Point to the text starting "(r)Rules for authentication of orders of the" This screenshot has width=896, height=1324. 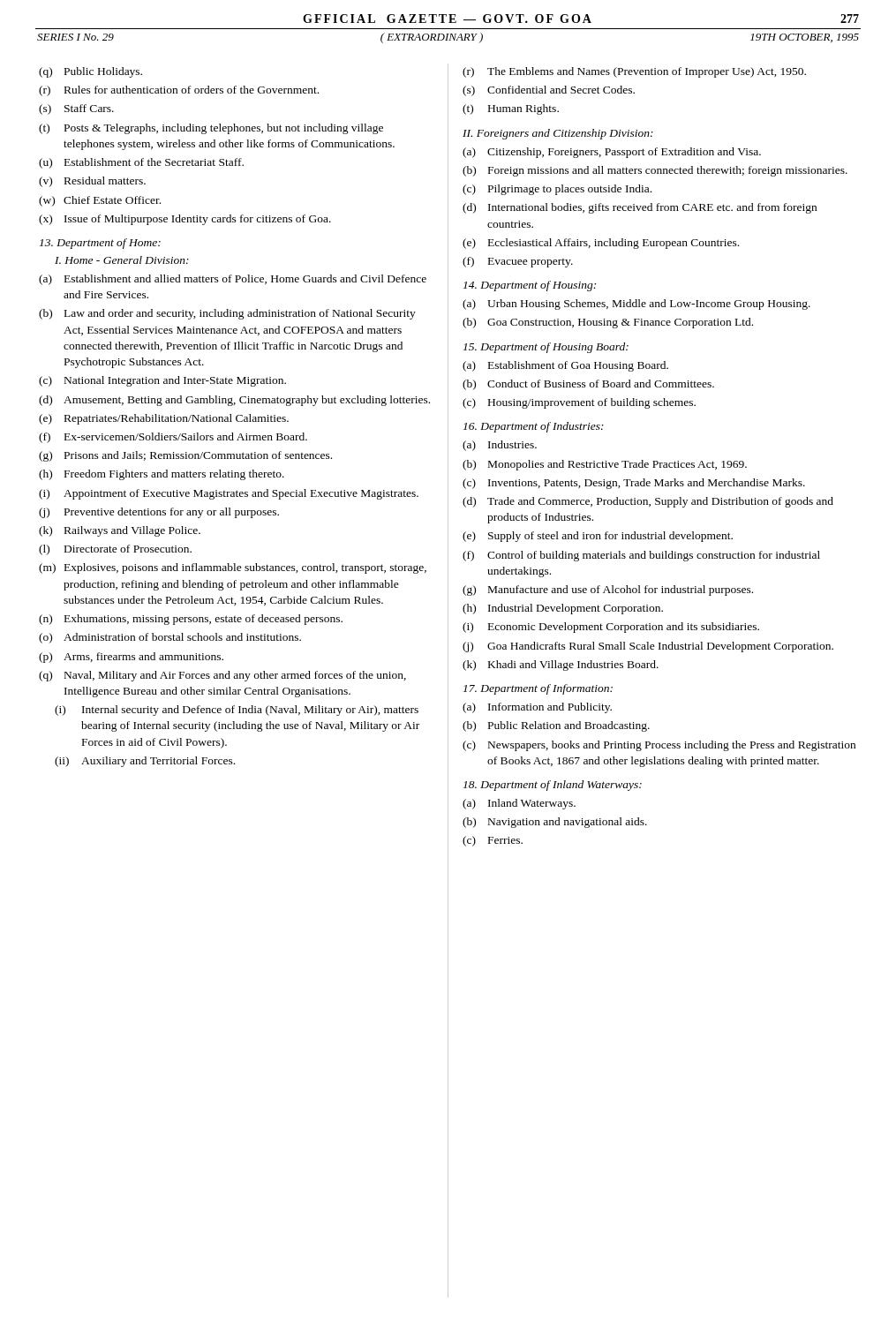click(x=236, y=90)
